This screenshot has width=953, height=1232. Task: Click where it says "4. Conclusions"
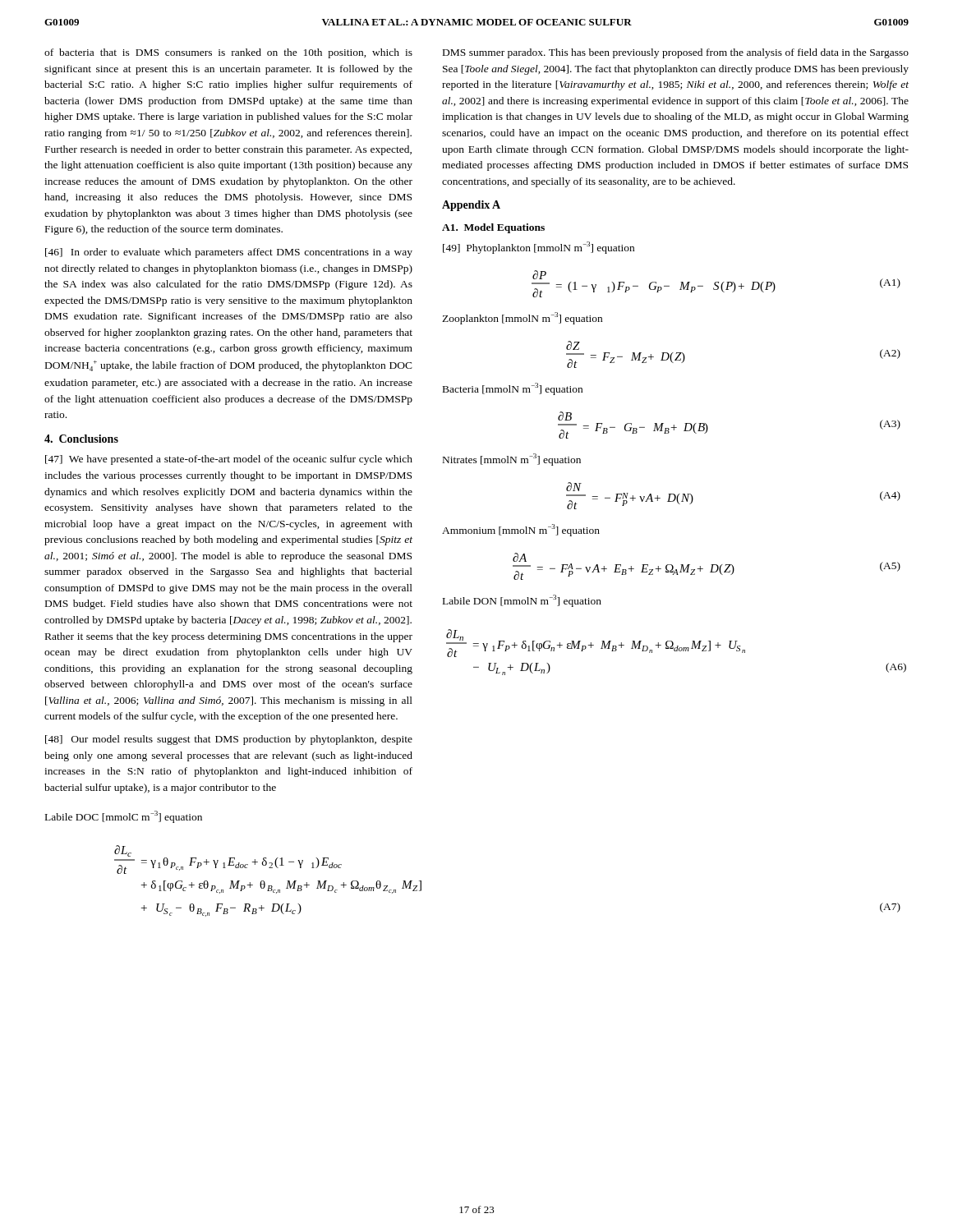coord(81,439)
